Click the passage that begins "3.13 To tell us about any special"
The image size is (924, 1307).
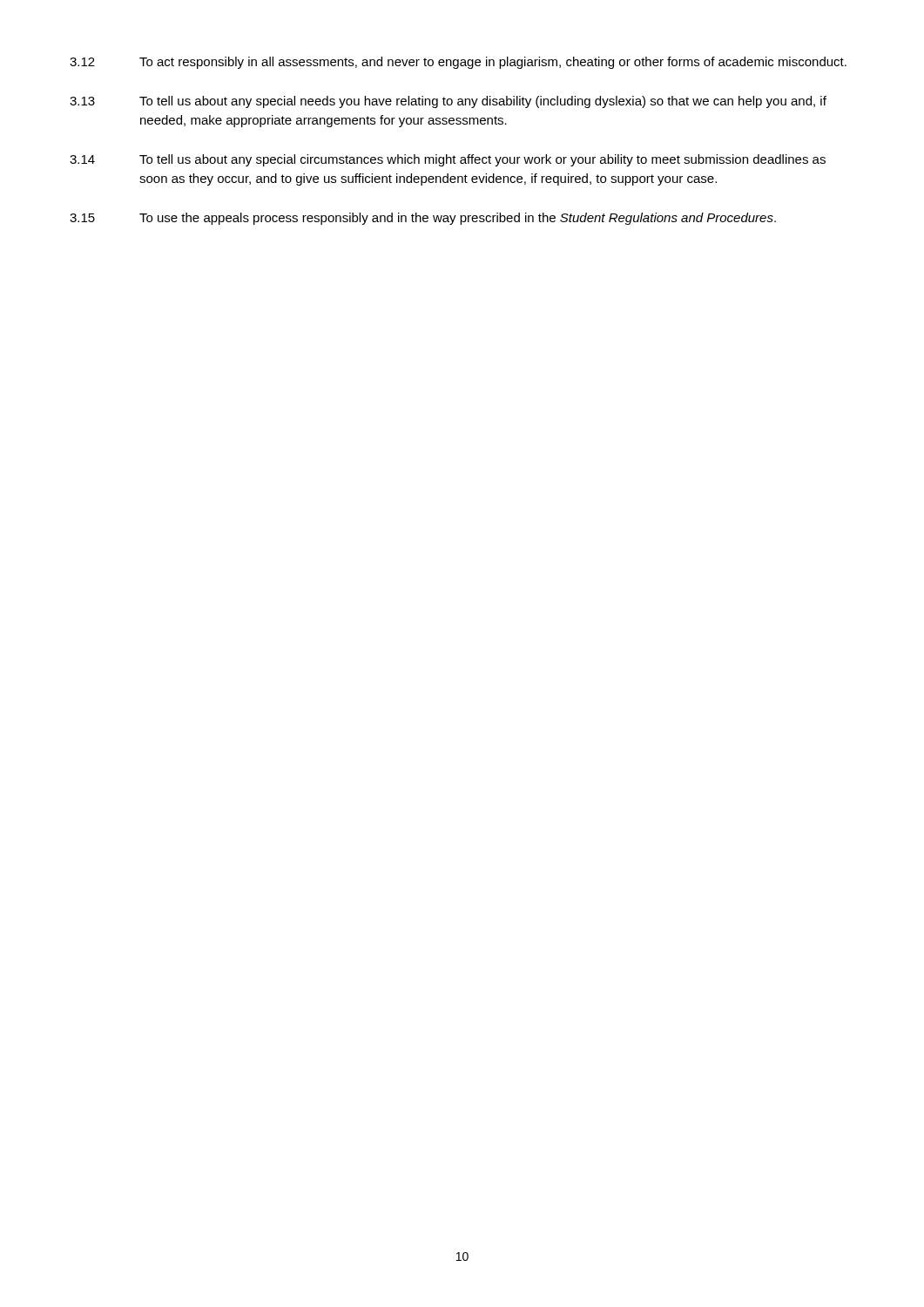(462, 111)
